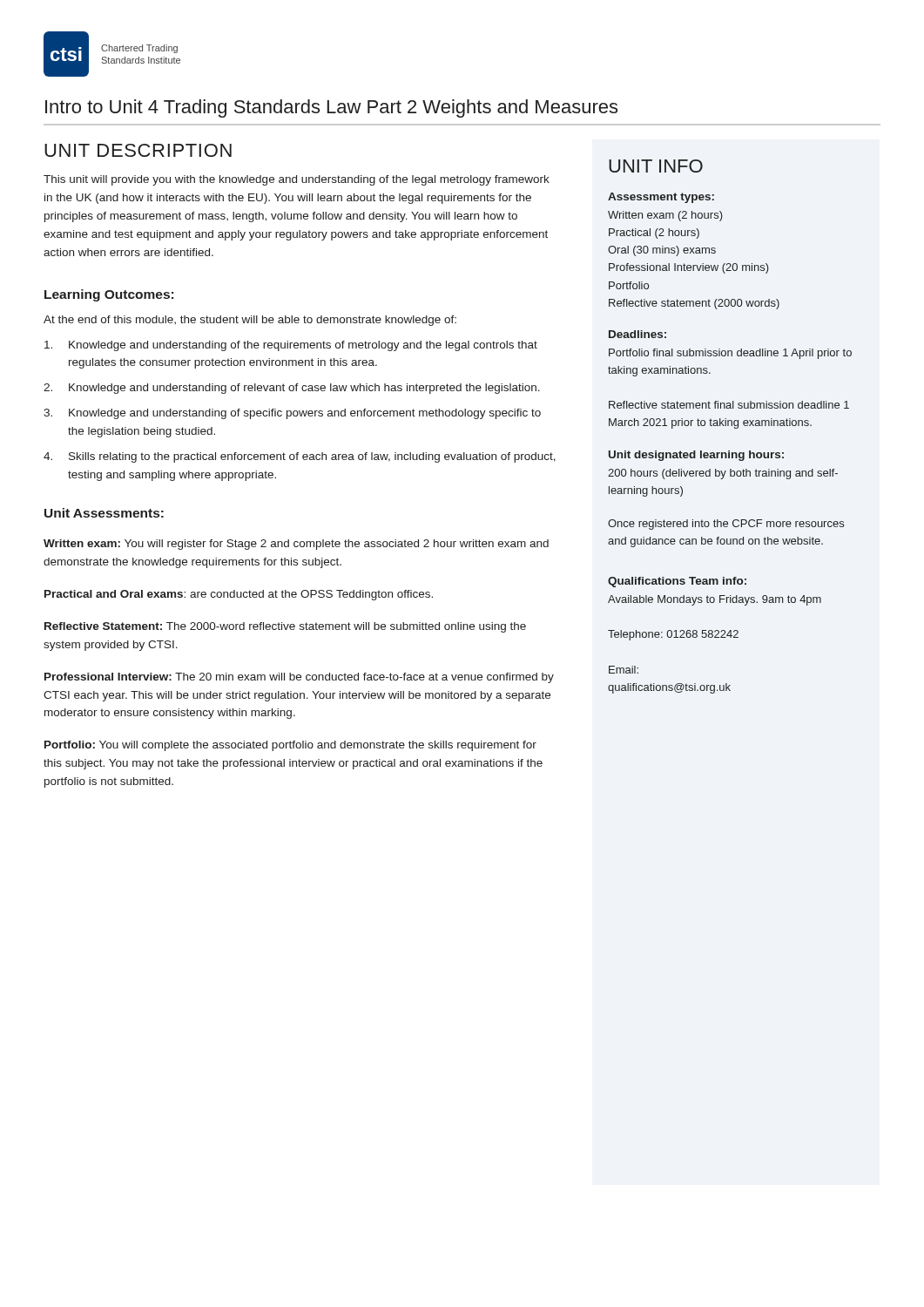The image size is (924, 1307).
Task: Click the passage that begins "Once registered into the CPCF more resources and"
Action: click(726, 532)
